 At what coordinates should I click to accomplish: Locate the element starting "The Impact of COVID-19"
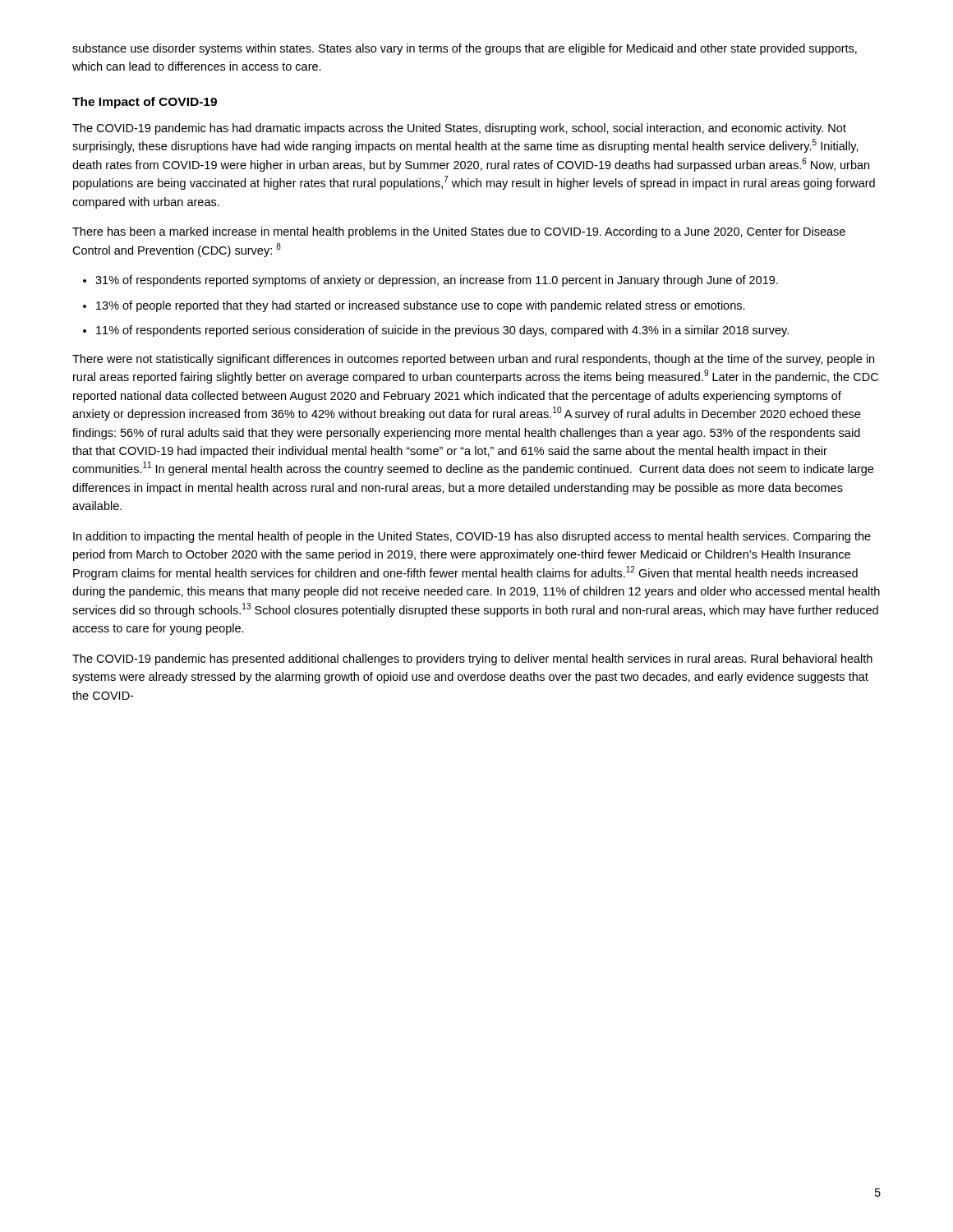[145, 101]
